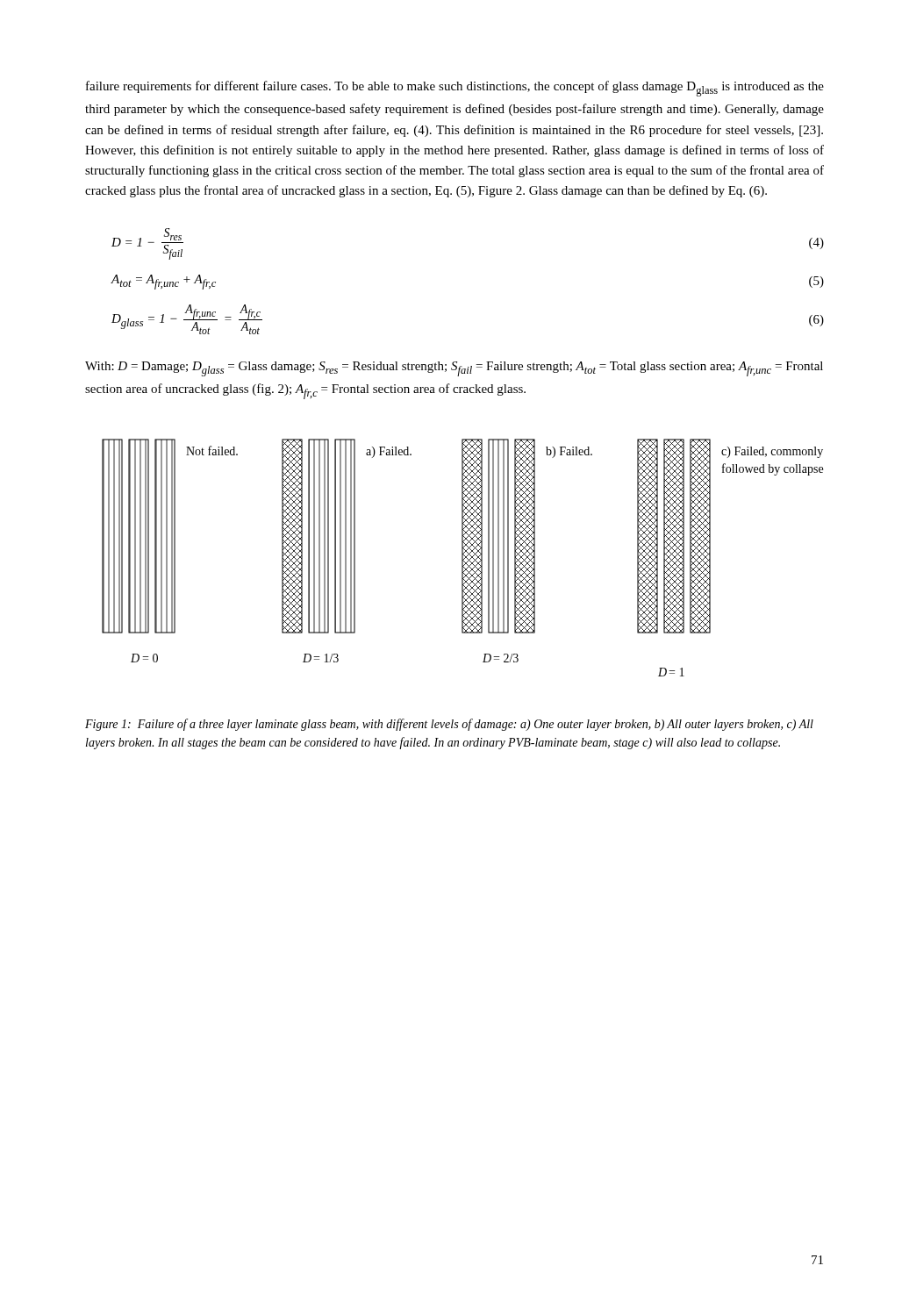Find the formula on this page that starts "Atot = Afr,unc"
The width and height of the screenshot is (909, 1316).
153,282
